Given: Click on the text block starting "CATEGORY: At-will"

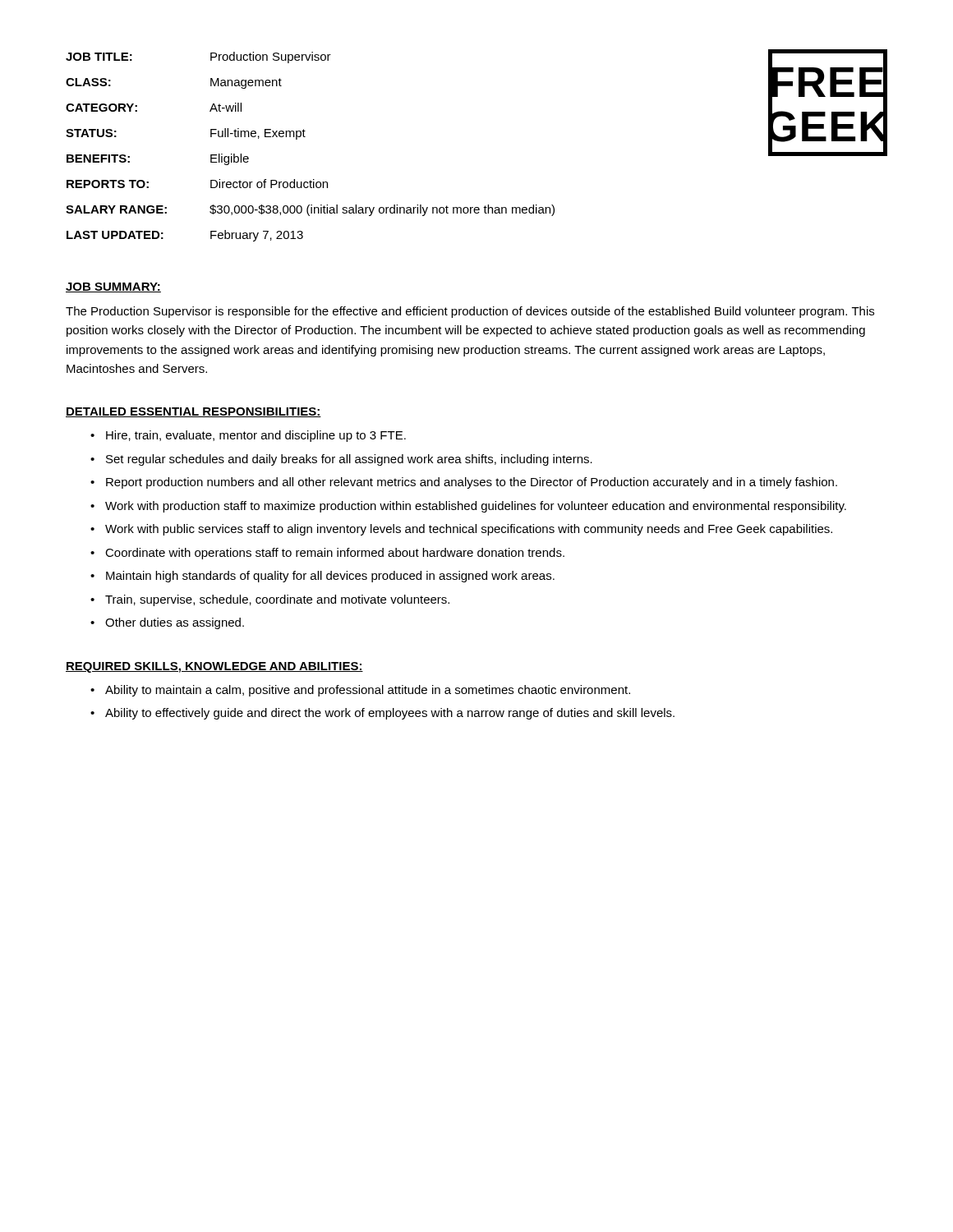Looking at the screenshot, I should point(104,107).
